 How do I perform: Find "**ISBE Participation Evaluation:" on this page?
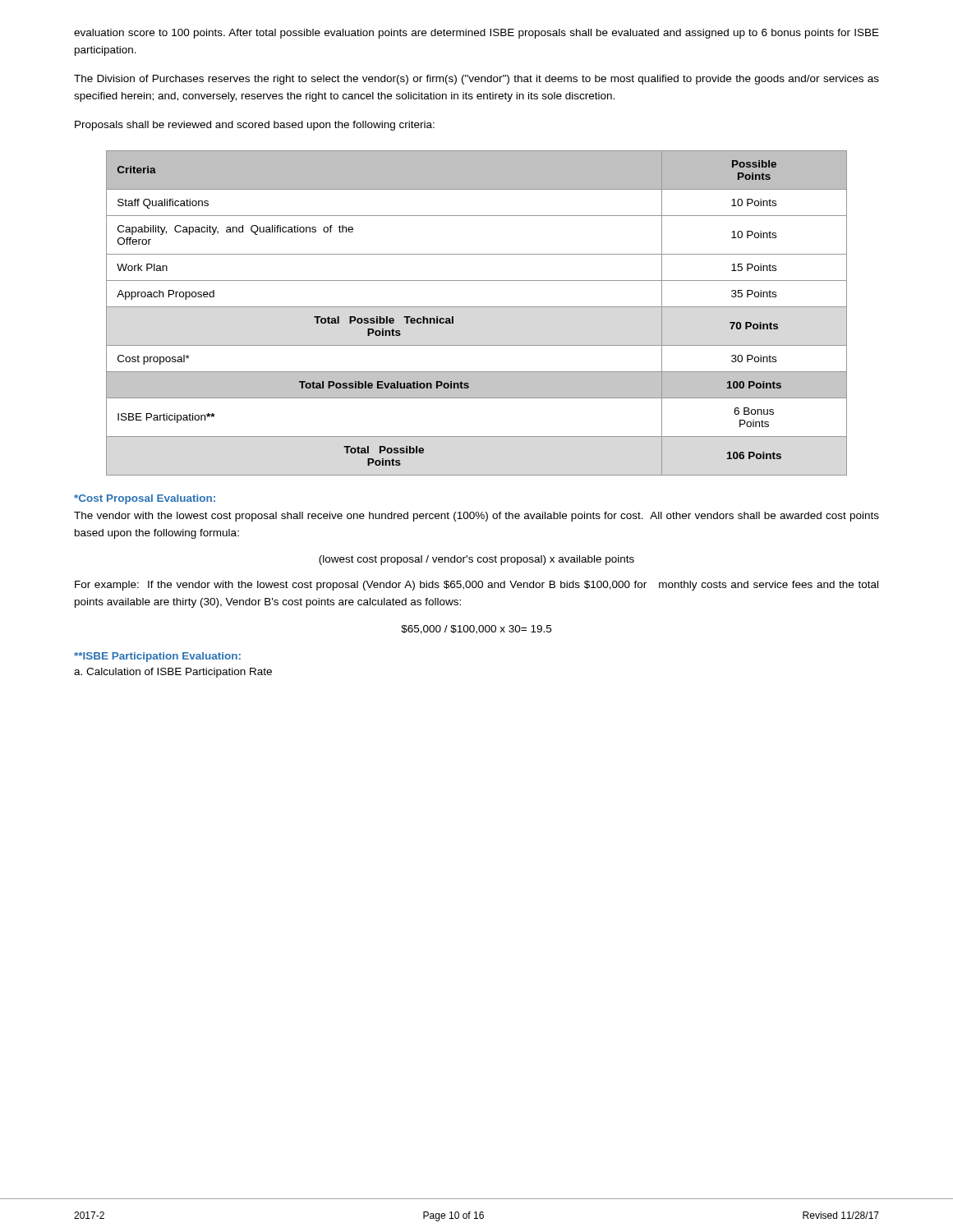[158, 656]
